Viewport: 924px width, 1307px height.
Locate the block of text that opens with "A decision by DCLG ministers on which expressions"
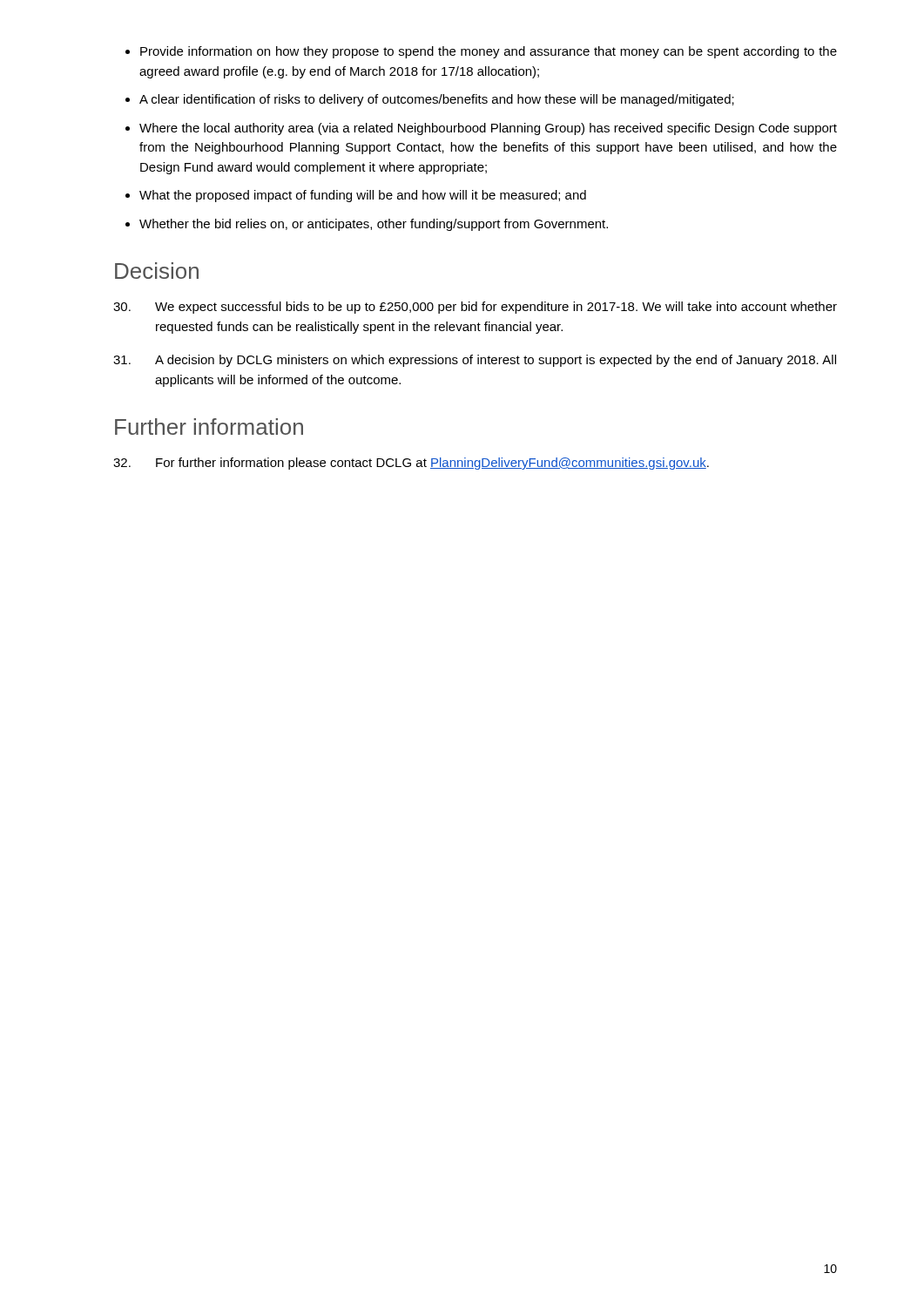tap(475, 370)
